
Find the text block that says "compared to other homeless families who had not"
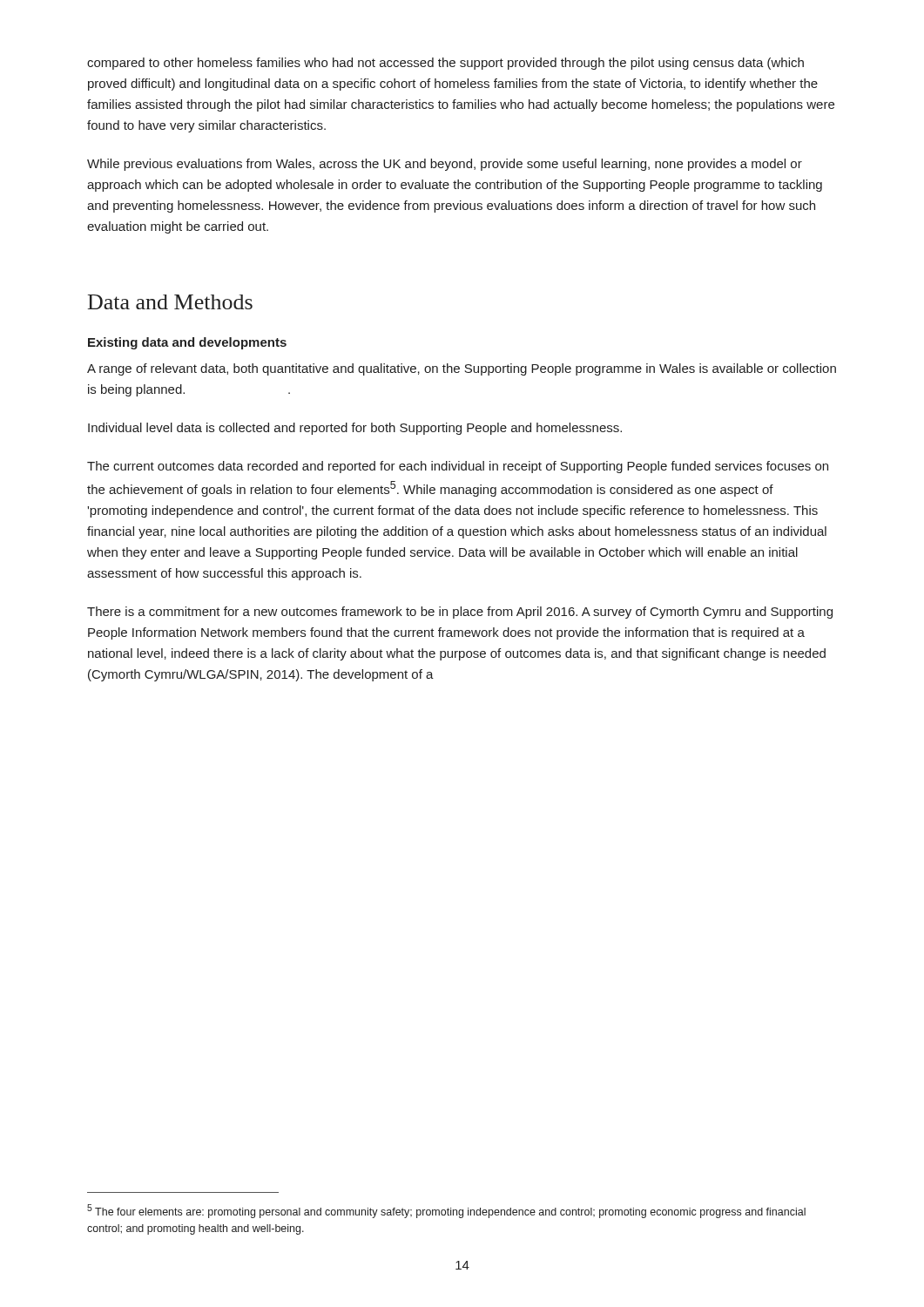click(x=461, y=94)
